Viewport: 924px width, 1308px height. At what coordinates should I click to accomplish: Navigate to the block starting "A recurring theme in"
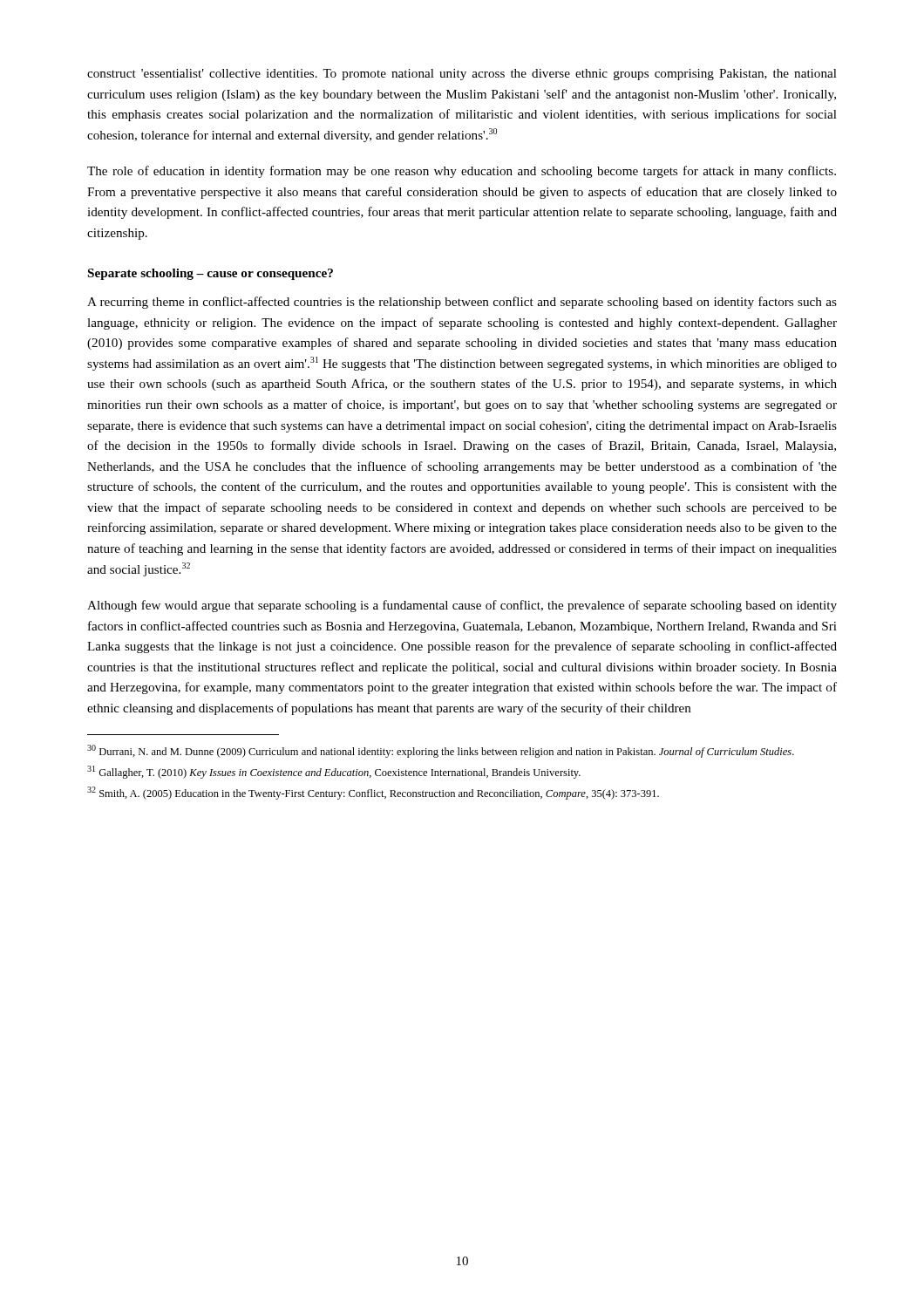(462, 435)
